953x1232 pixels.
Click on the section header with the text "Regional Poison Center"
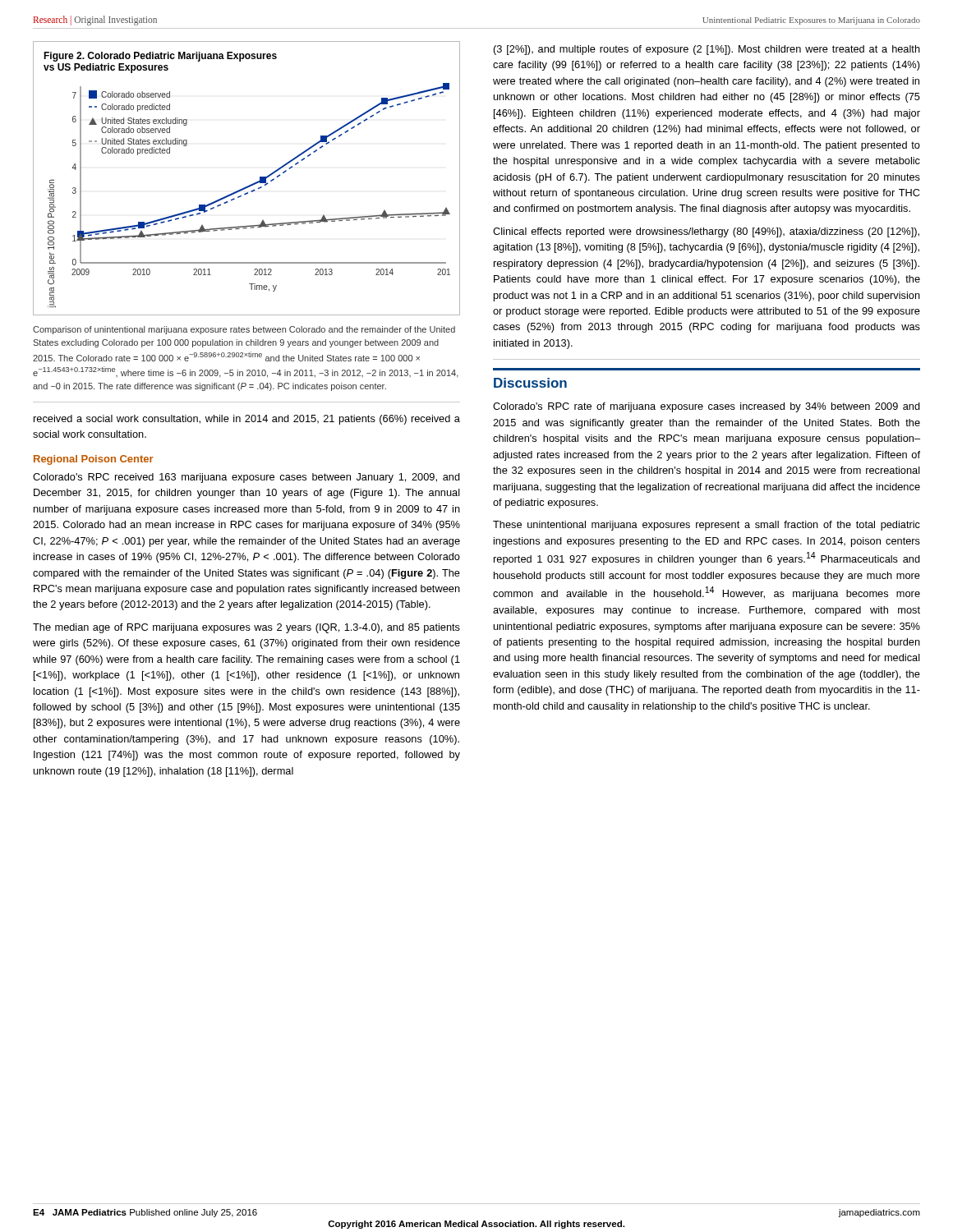pos(93,459)
